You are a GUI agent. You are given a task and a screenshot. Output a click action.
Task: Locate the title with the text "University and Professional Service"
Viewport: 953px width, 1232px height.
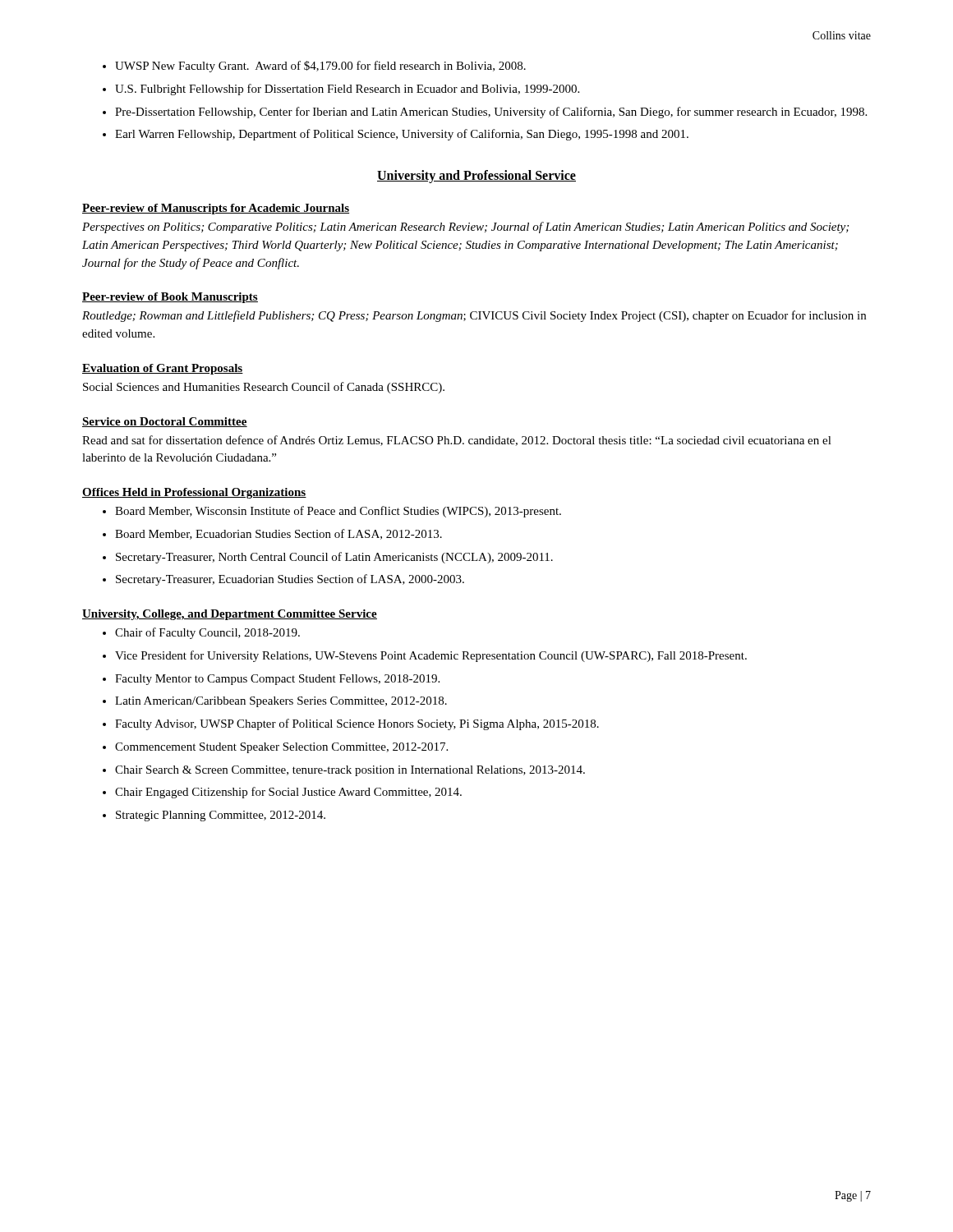(476, 175)
